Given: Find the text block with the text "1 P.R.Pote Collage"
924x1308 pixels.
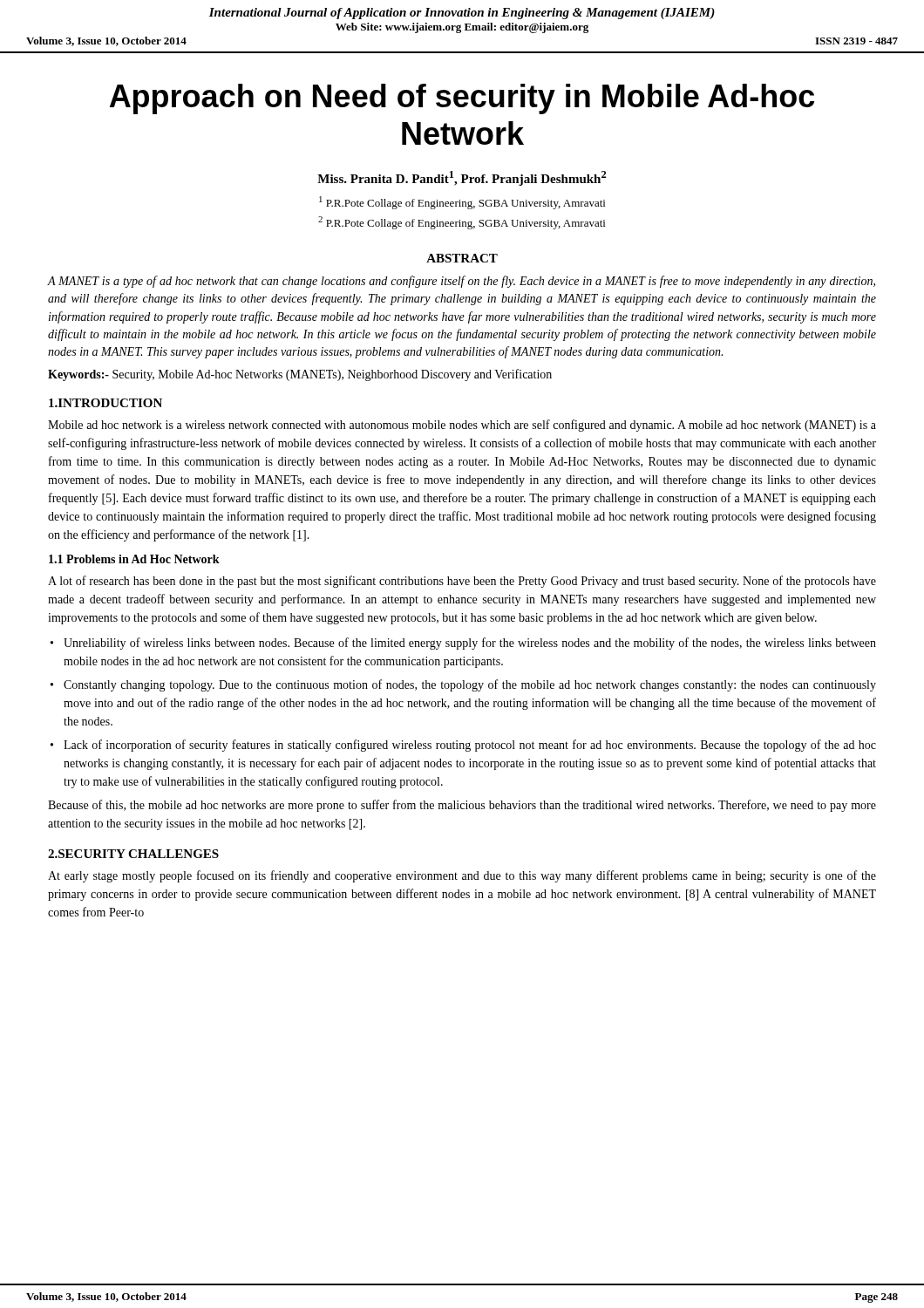Looking at the screenshot, I should (462, 212).
